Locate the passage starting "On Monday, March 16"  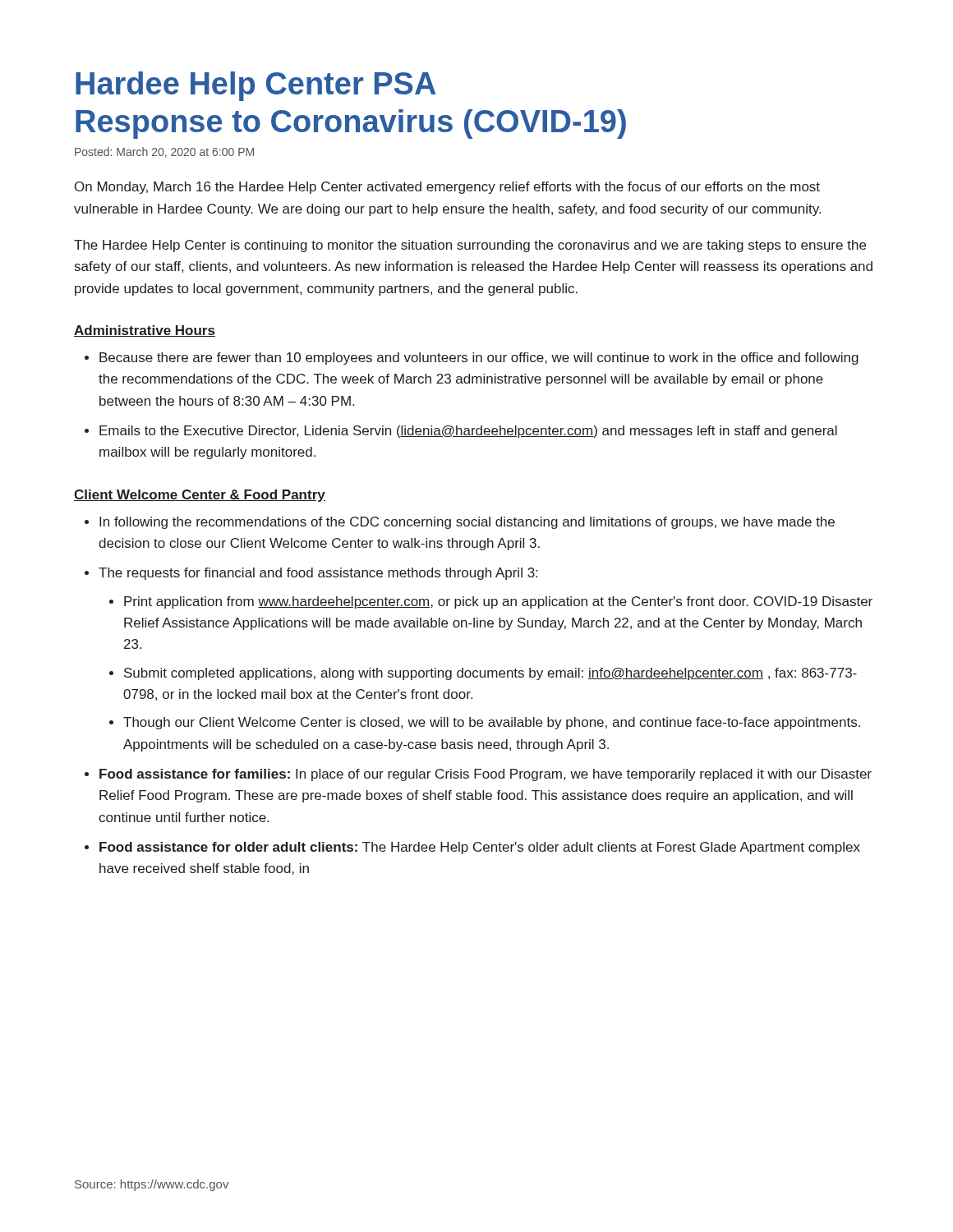pyautogui.click(x=448, y=198)
